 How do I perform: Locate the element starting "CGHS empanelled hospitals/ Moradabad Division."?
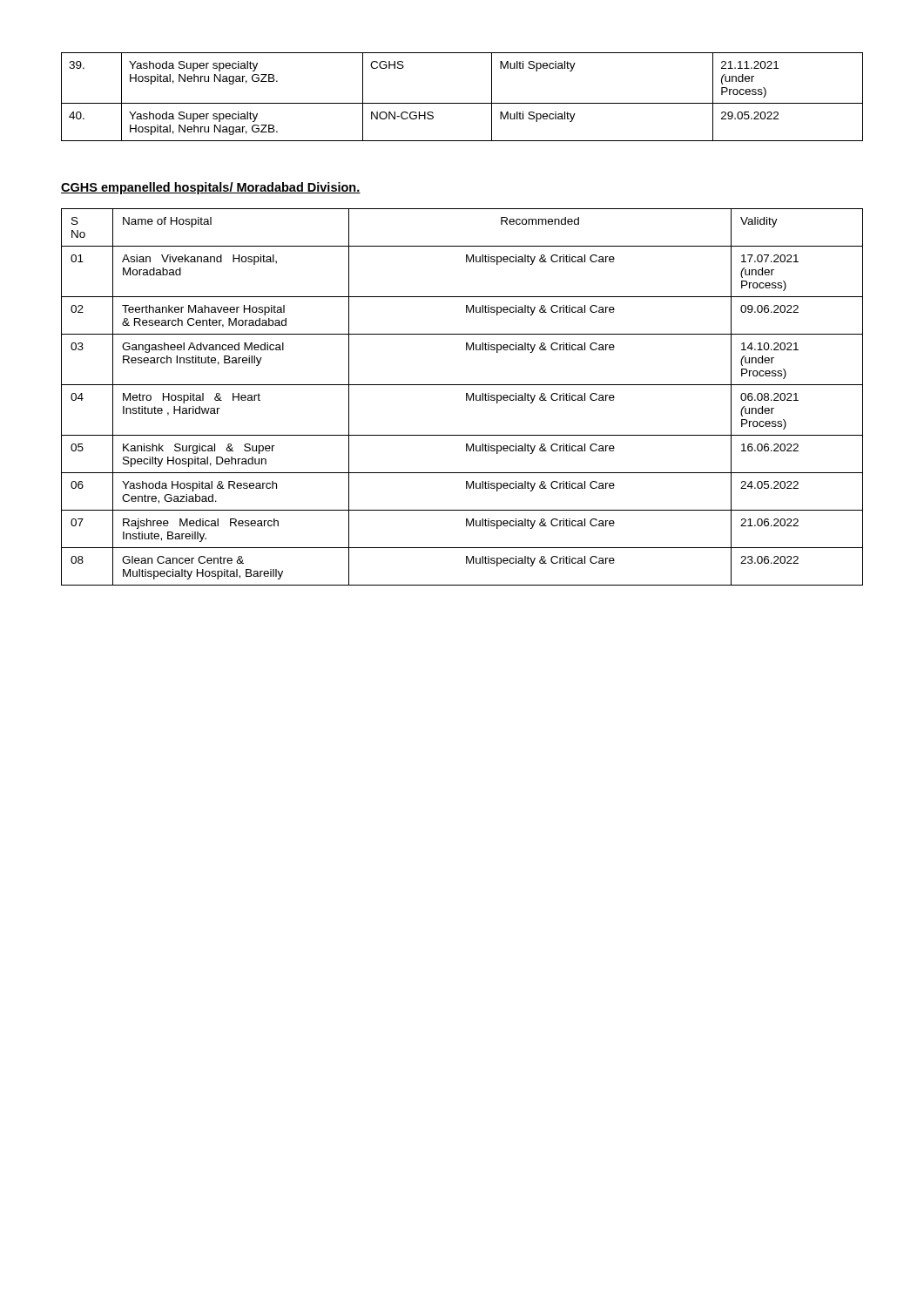pyautogui.click(x=210, y=187)
